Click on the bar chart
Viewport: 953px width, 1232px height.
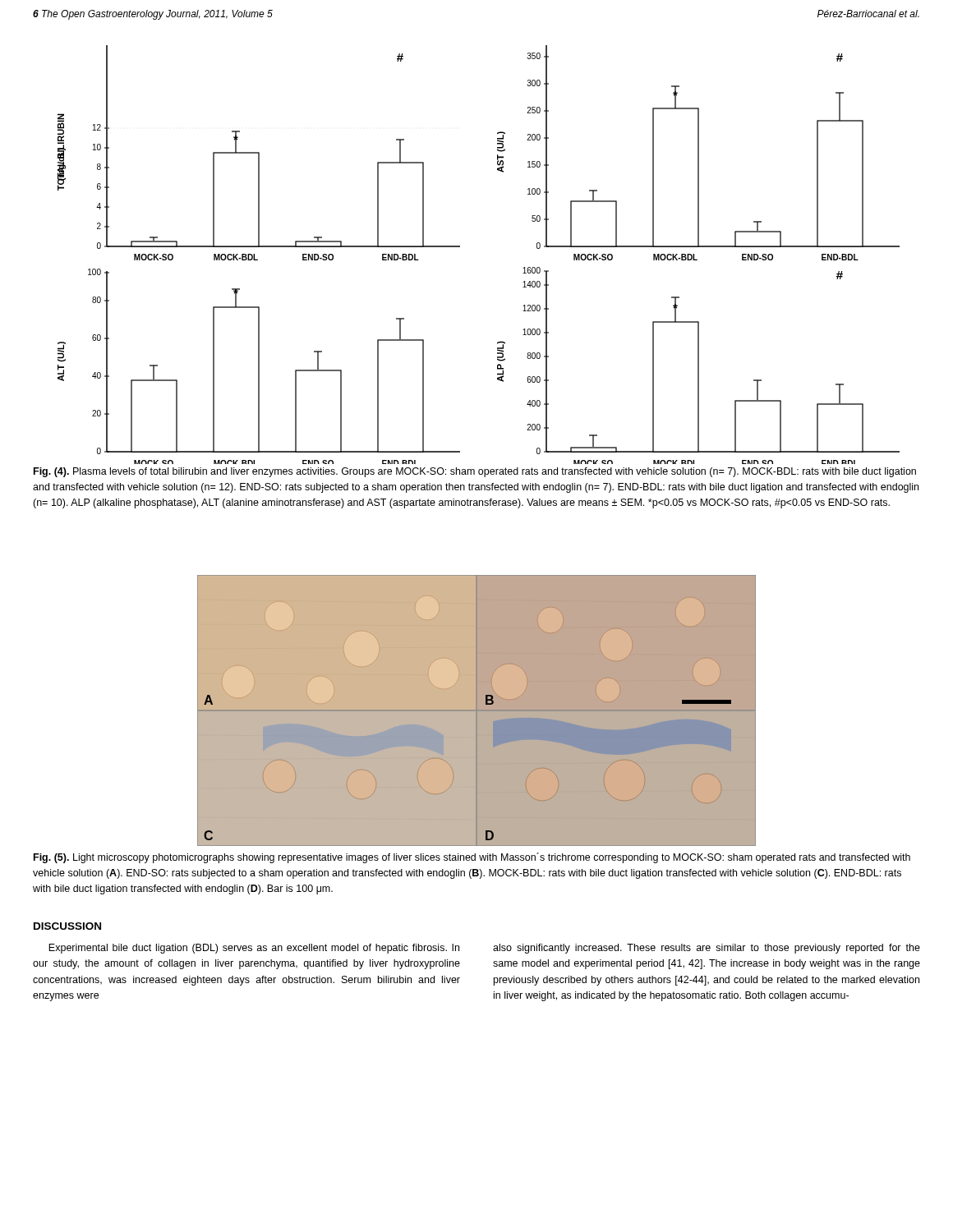476,248
